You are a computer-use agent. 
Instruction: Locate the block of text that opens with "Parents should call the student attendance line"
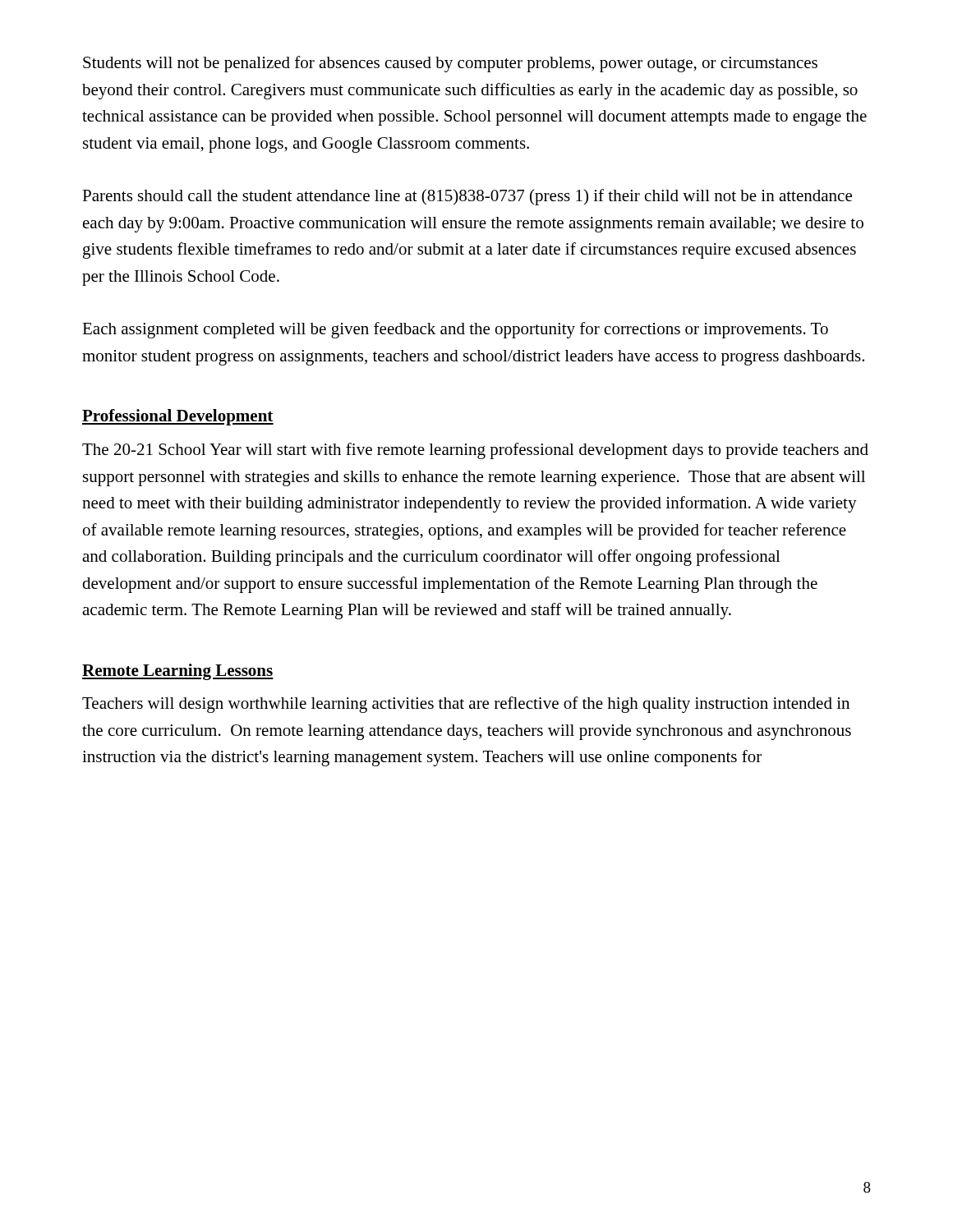click(473, 236)
